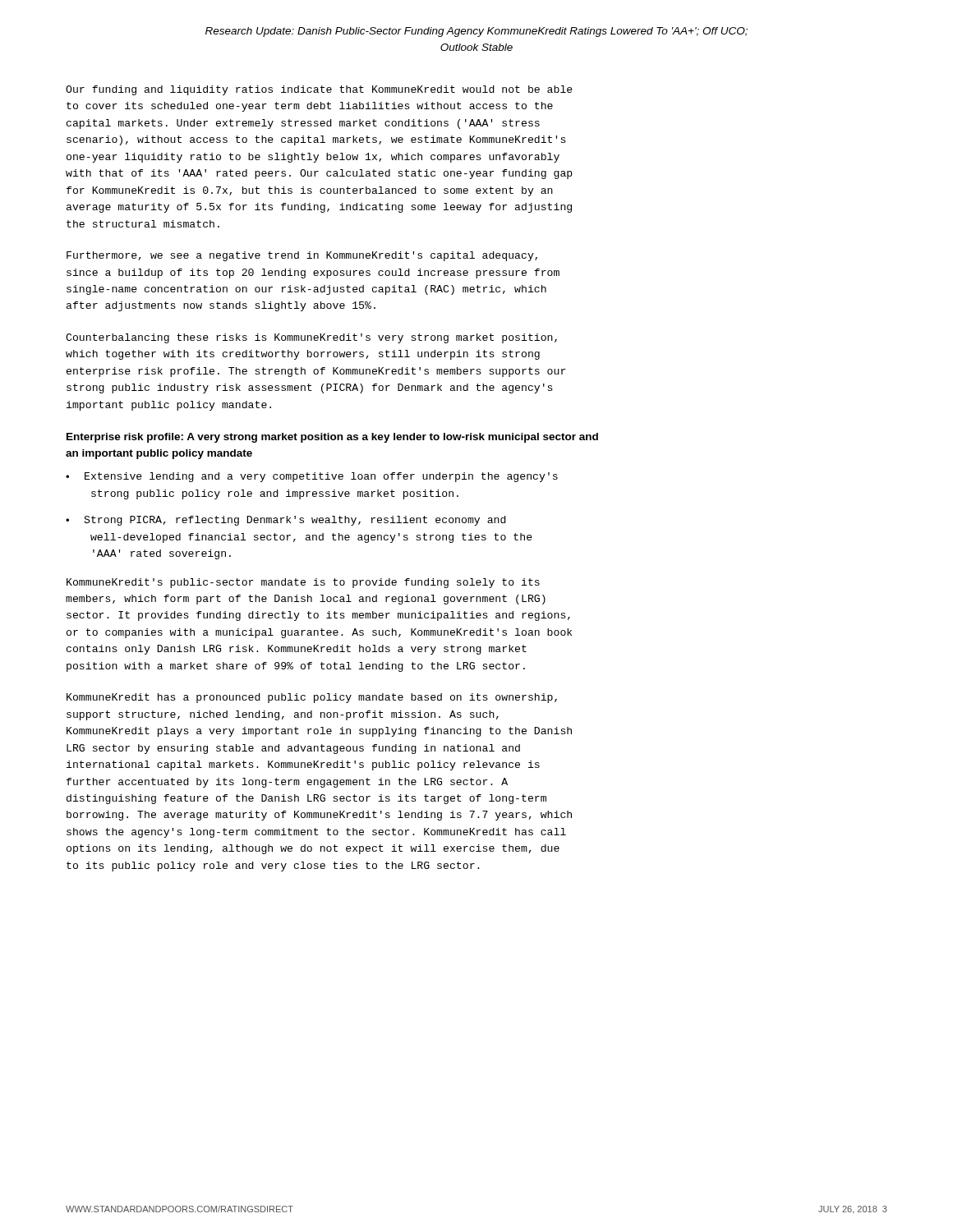Point to the block beginning "• Strong PICRA, reflecting"
953x1232 pixels.
pos(476,538)
